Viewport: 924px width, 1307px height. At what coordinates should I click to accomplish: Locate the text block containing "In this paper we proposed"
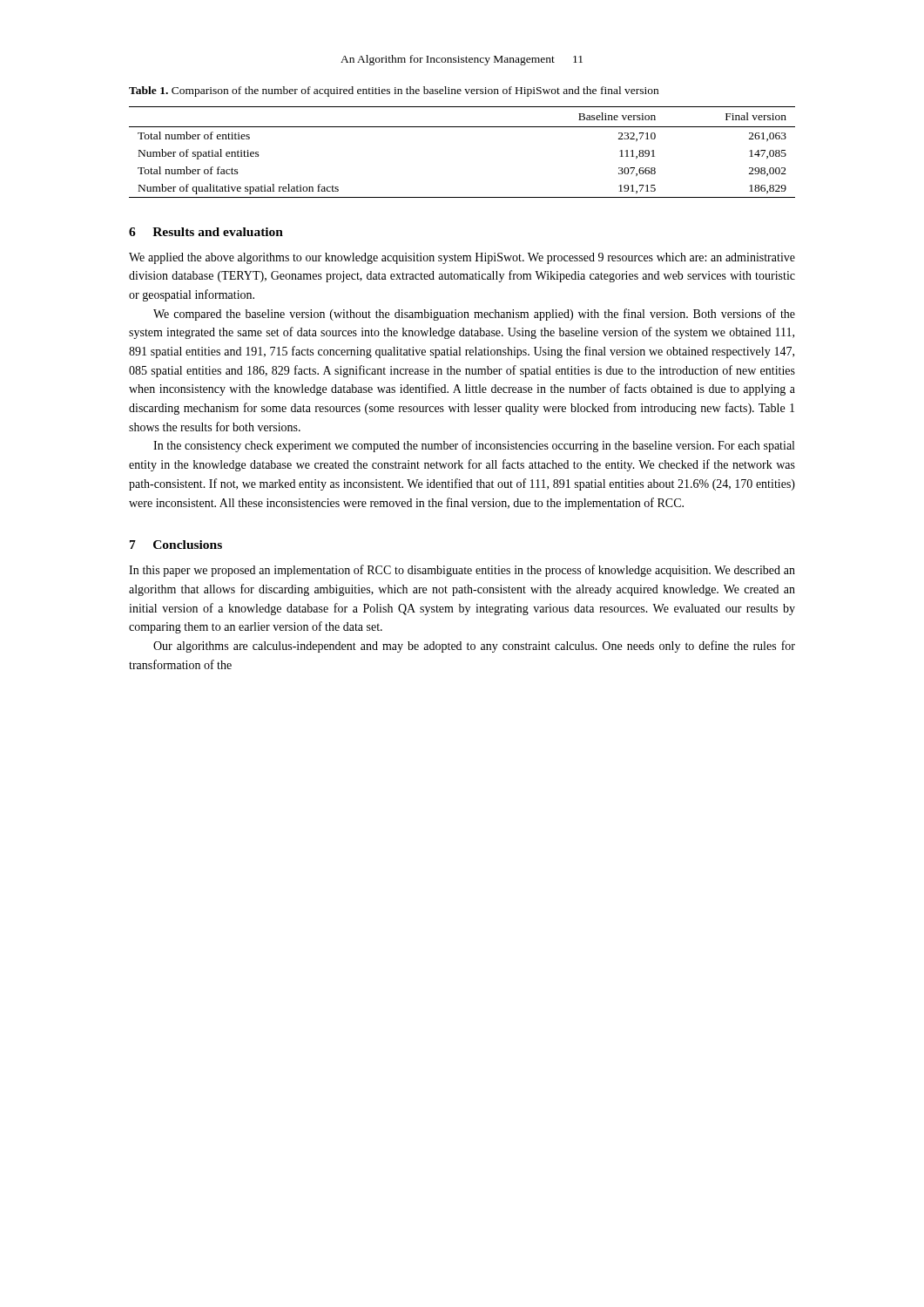pyautogui.click(x=462, y=618)
